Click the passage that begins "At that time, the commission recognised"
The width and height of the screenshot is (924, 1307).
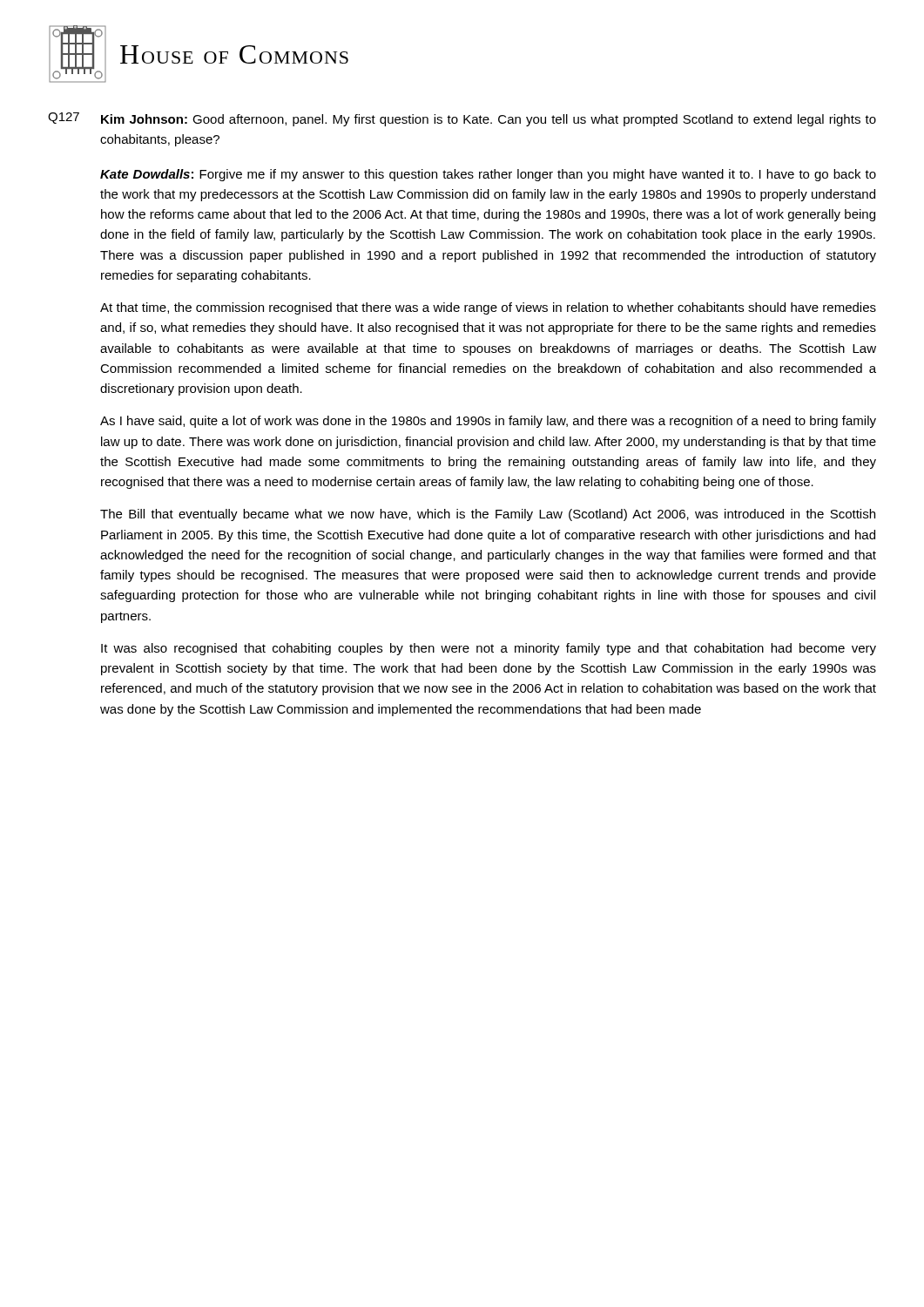[x=488, y=348]
